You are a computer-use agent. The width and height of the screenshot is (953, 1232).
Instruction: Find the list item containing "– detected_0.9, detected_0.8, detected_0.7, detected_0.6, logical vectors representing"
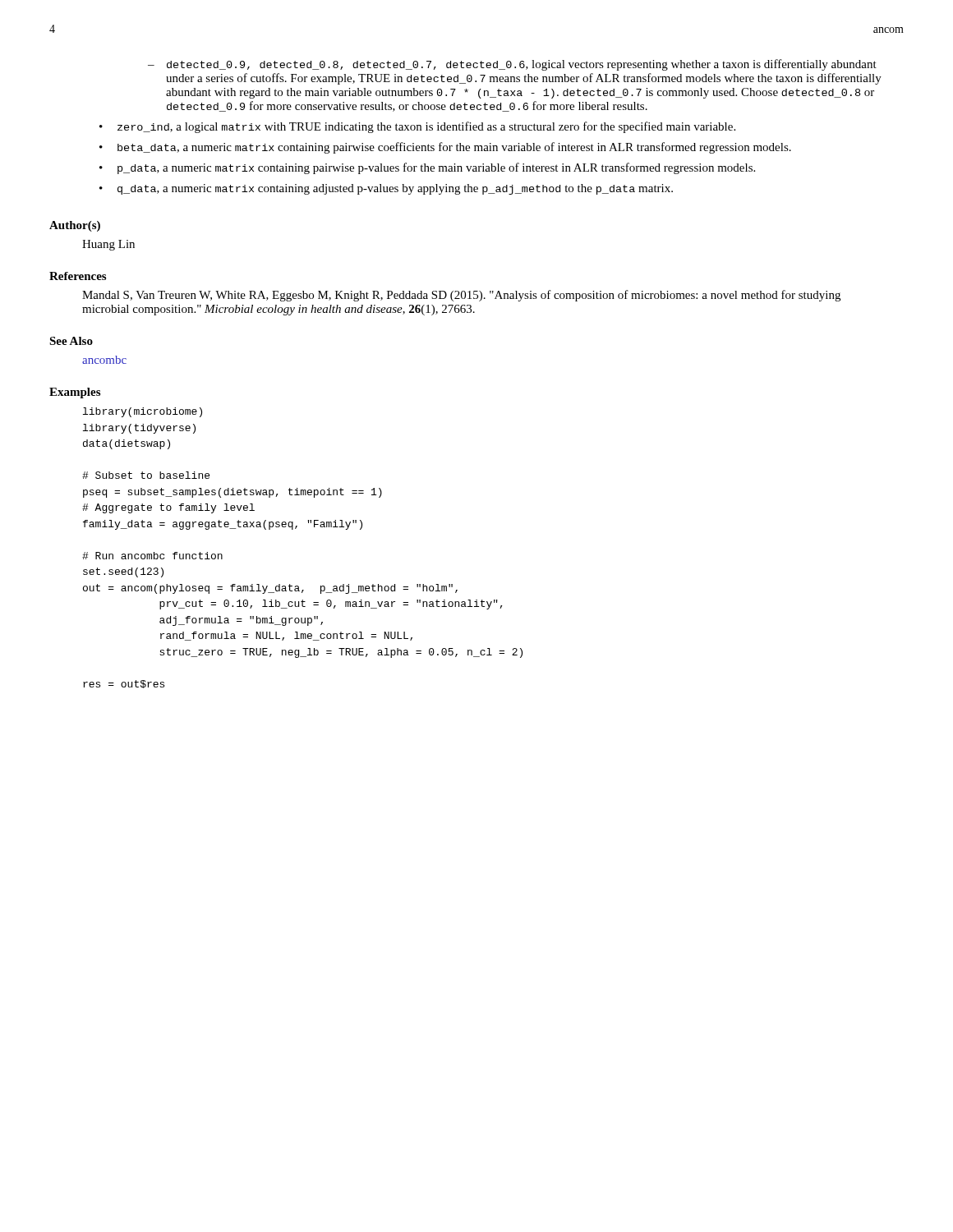[526, 85]
